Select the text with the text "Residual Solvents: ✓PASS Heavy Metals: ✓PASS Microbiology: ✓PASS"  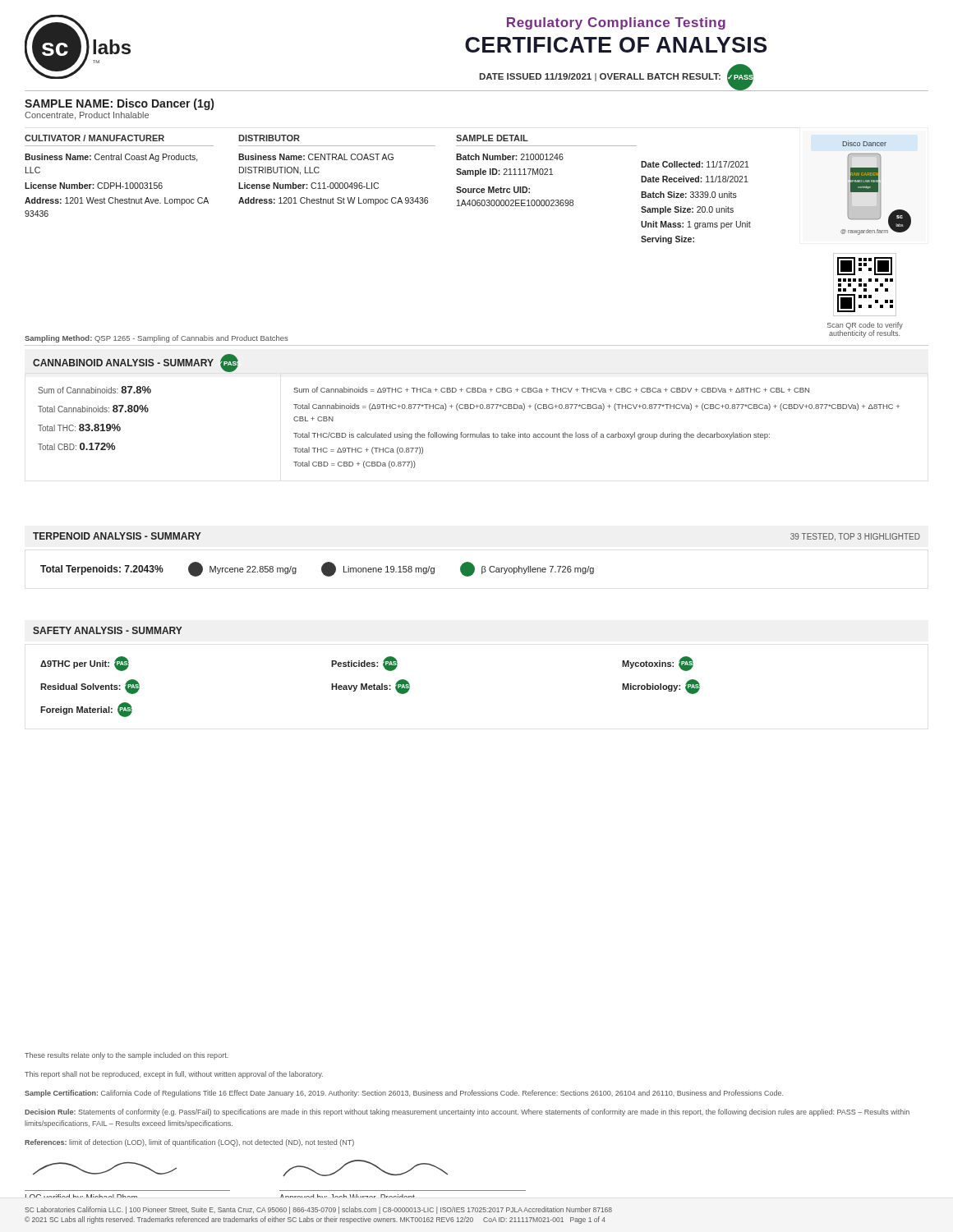pyautogui.click(x=370, y=687)
